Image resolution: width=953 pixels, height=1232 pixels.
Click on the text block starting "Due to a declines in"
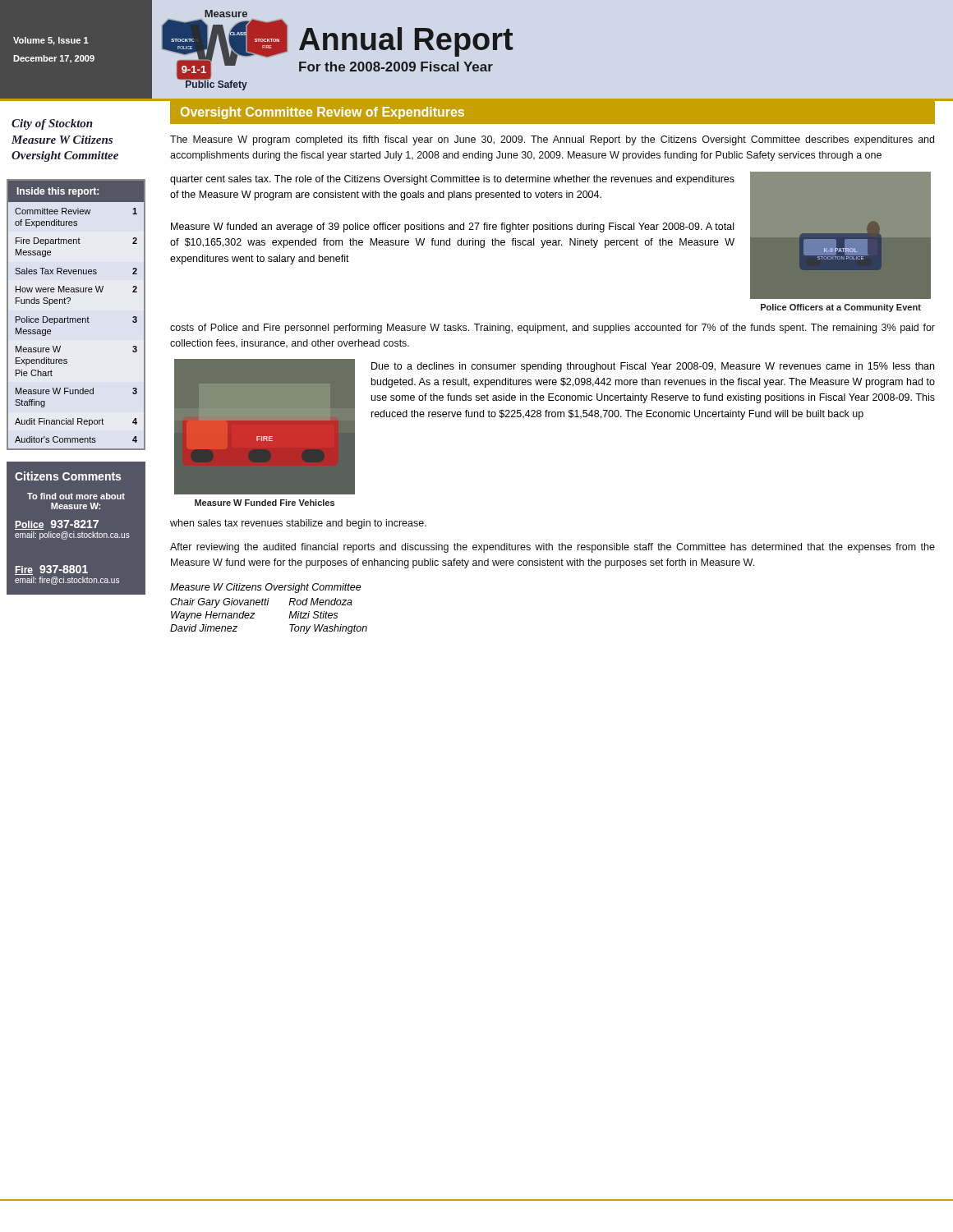click(653, 390)
